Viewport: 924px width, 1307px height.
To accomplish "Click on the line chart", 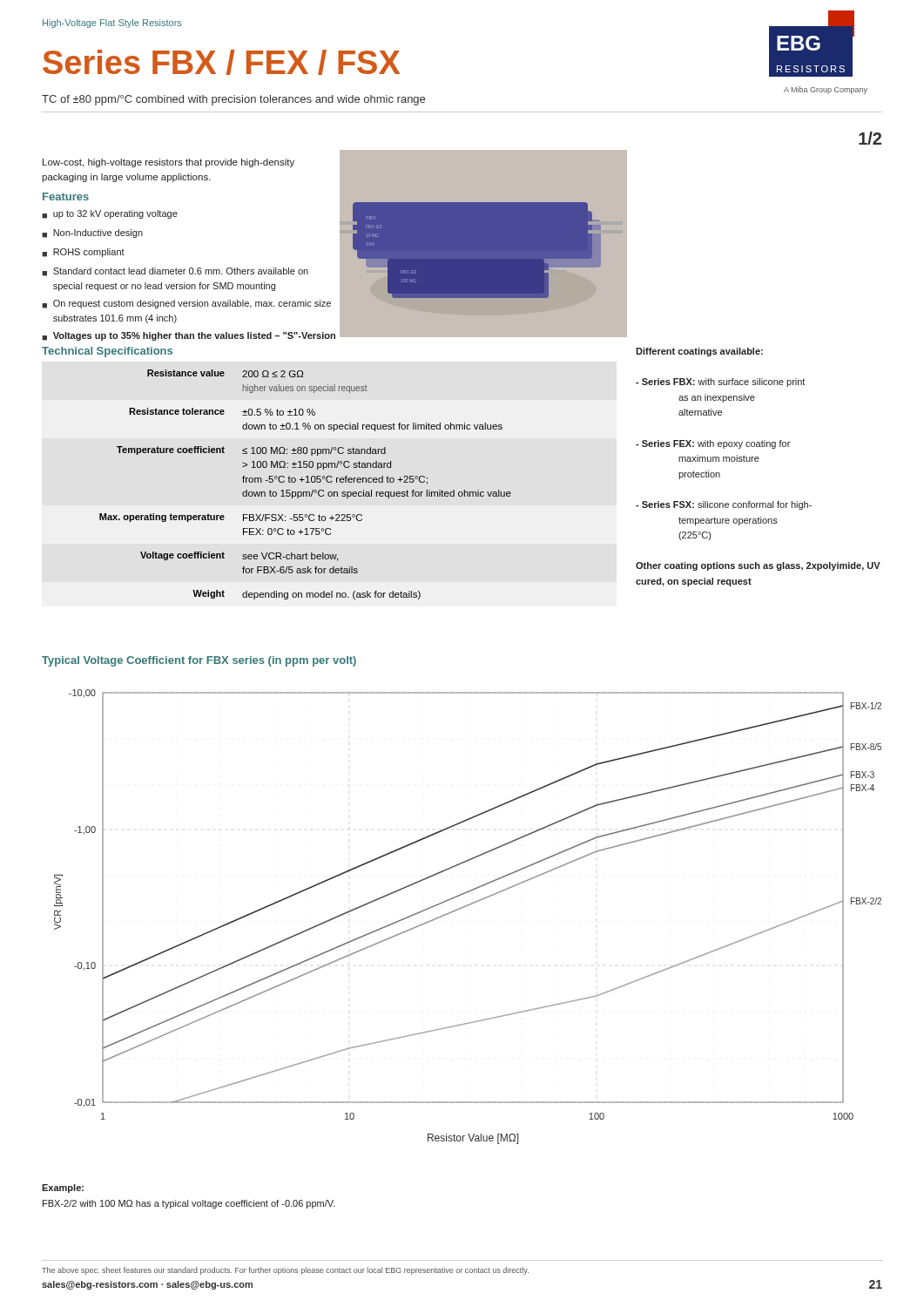I will [x=462, y=924].
